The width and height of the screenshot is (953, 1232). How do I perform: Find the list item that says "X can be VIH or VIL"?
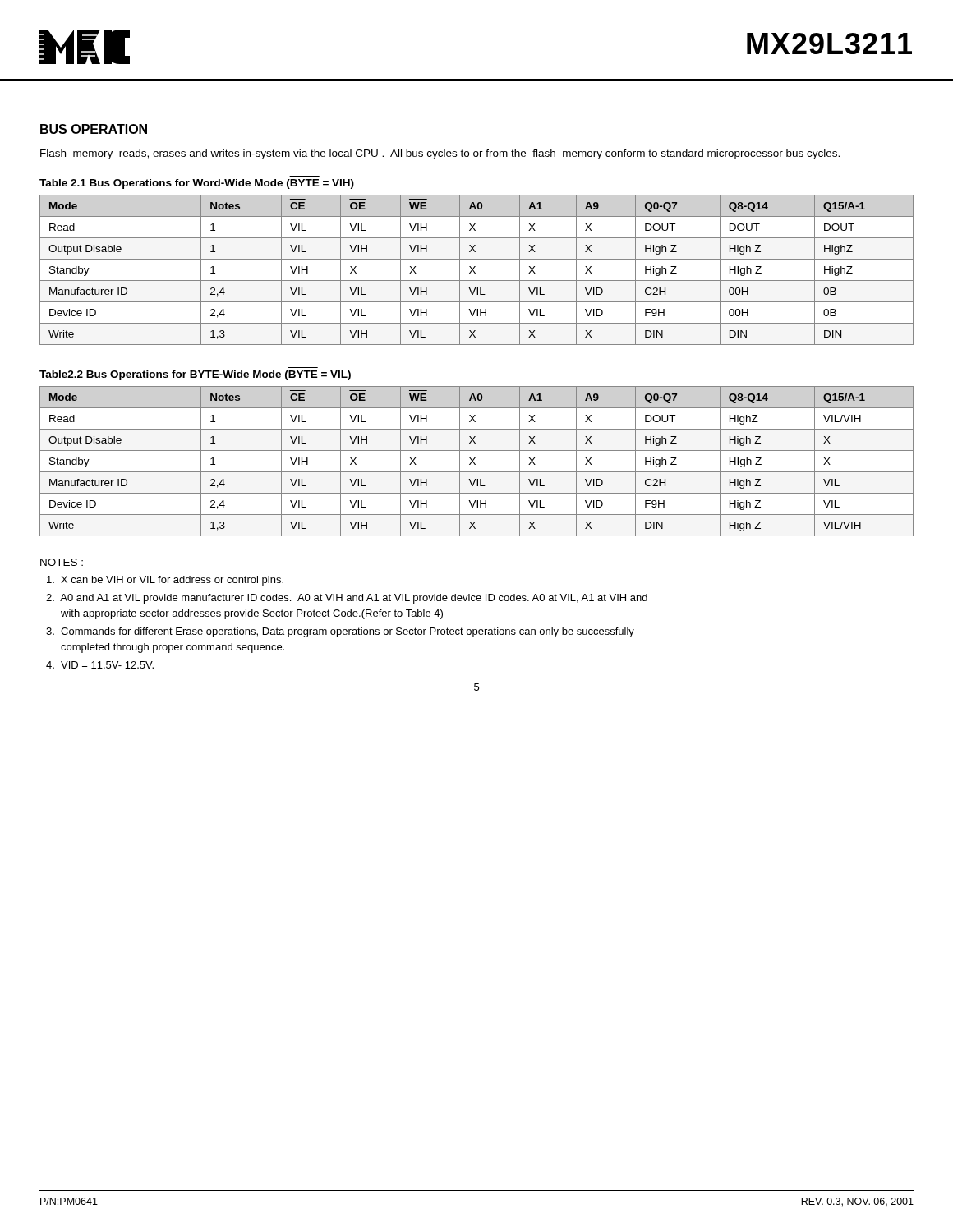(x=165, y=580)
